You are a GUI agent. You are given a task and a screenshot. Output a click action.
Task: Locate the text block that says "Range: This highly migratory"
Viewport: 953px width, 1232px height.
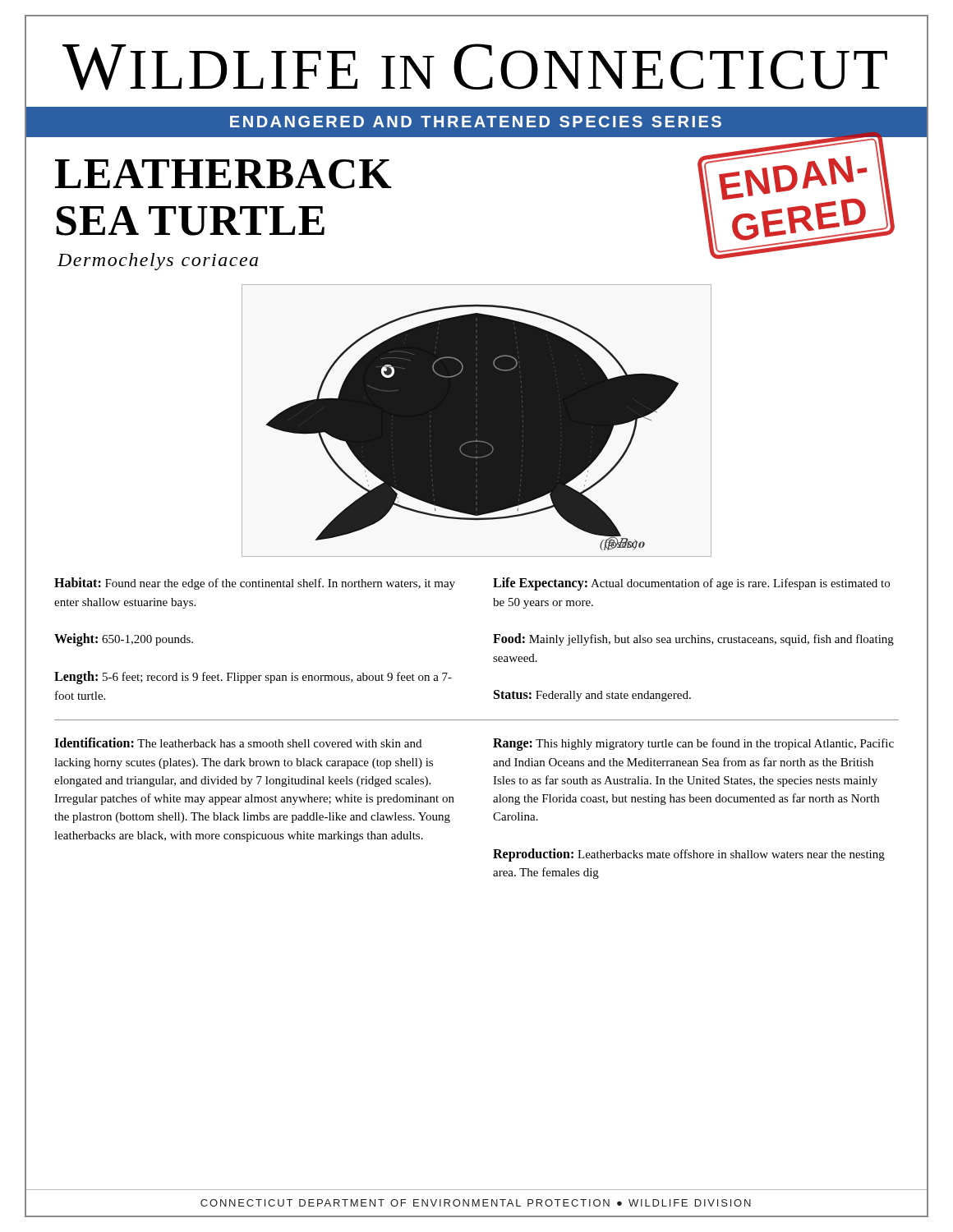[x=693, y=808]
